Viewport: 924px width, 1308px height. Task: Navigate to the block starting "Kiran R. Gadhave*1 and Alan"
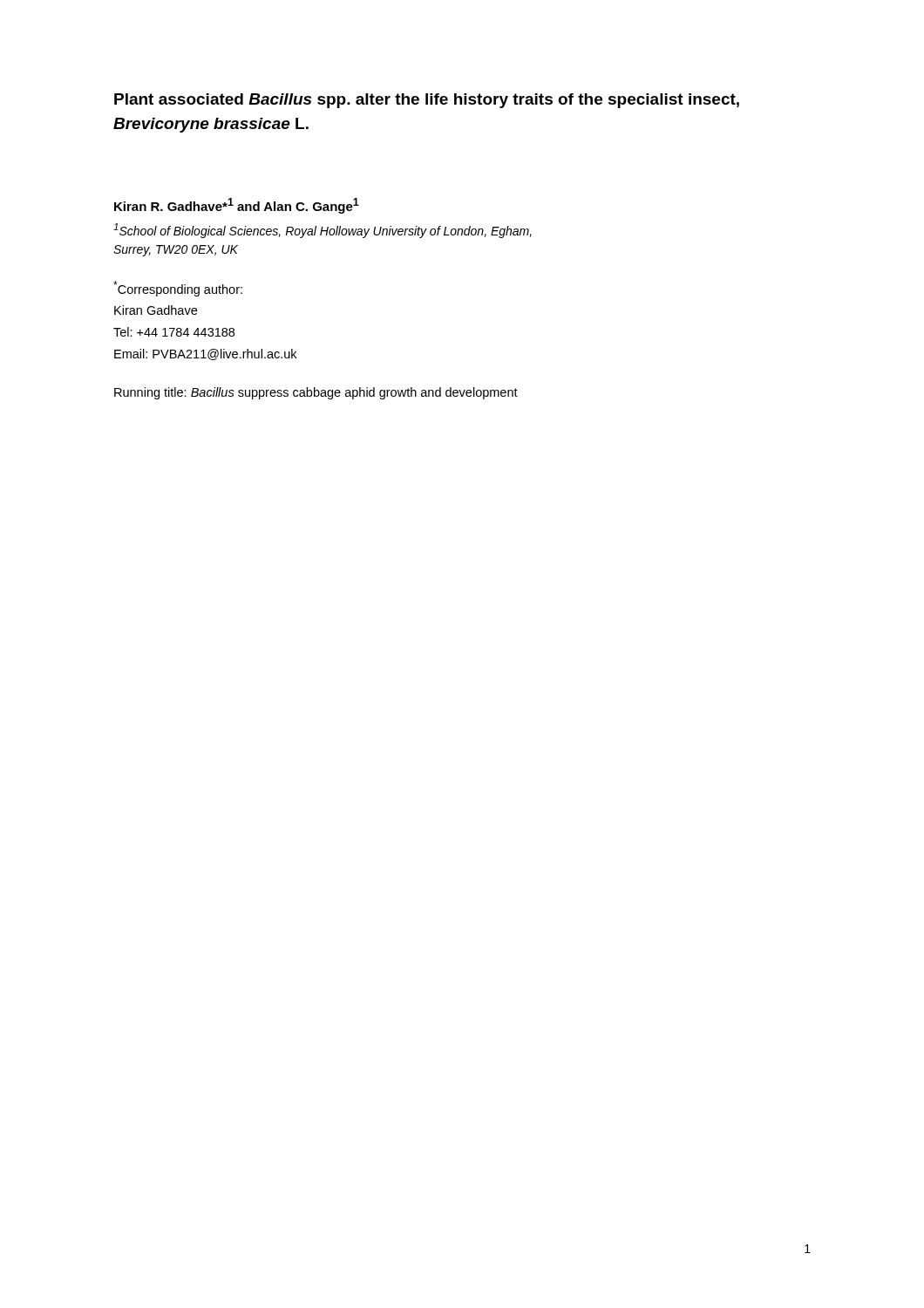(x=462, y=228)
